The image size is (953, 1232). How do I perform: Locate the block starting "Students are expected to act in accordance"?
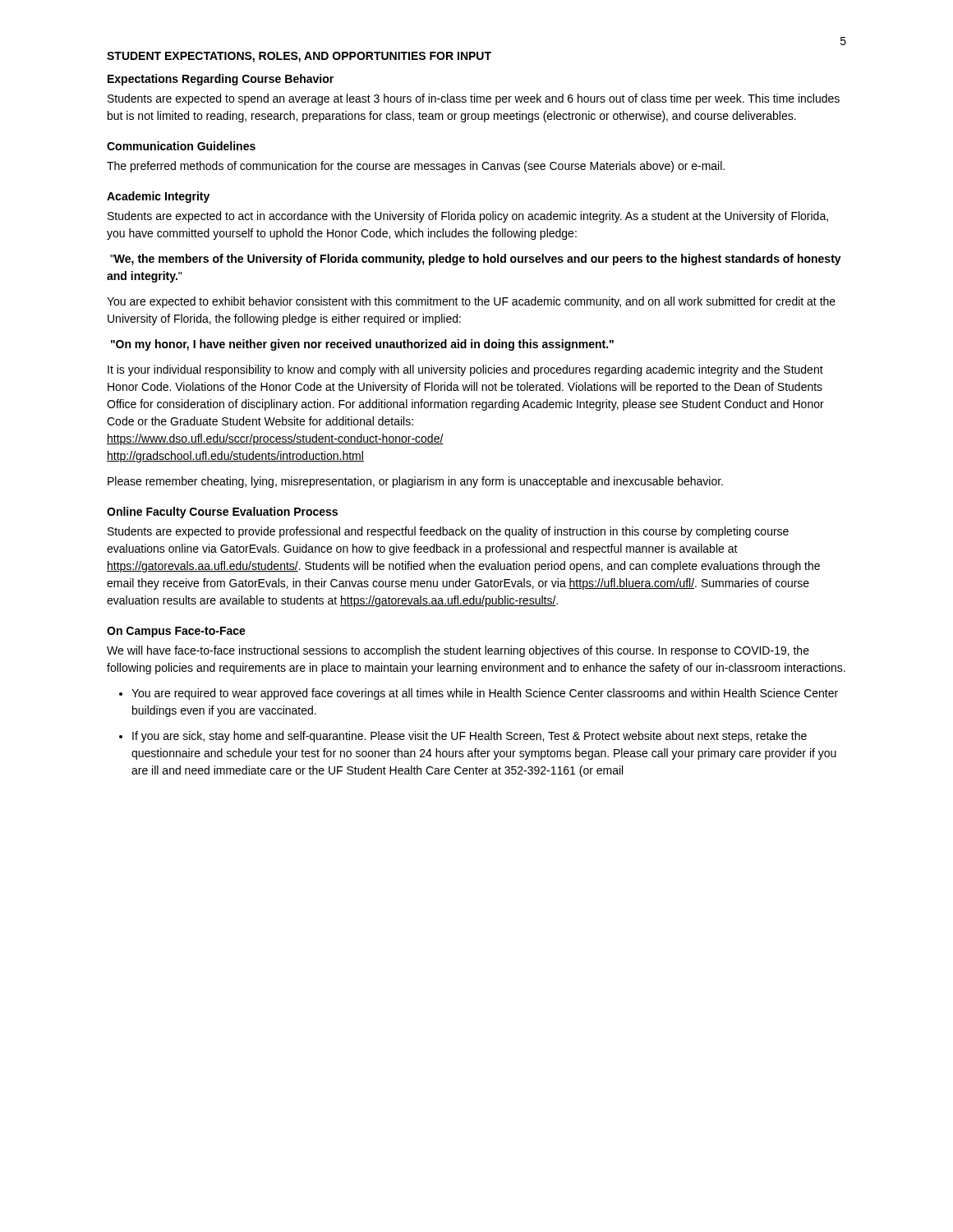pos(476,225)
